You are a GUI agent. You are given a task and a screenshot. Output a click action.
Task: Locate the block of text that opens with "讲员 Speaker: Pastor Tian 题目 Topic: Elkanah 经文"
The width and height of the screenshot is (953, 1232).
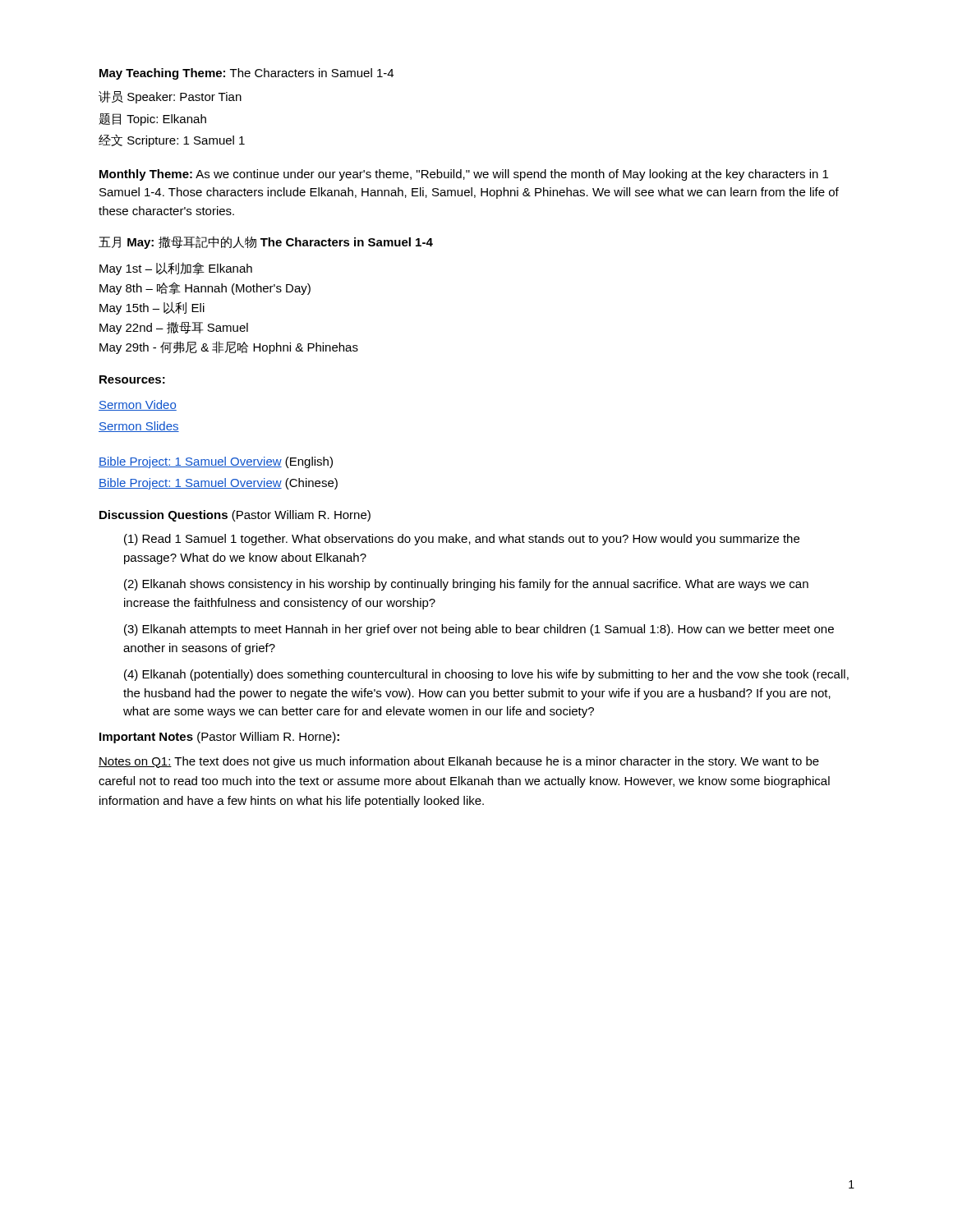[x=170, y=97]
